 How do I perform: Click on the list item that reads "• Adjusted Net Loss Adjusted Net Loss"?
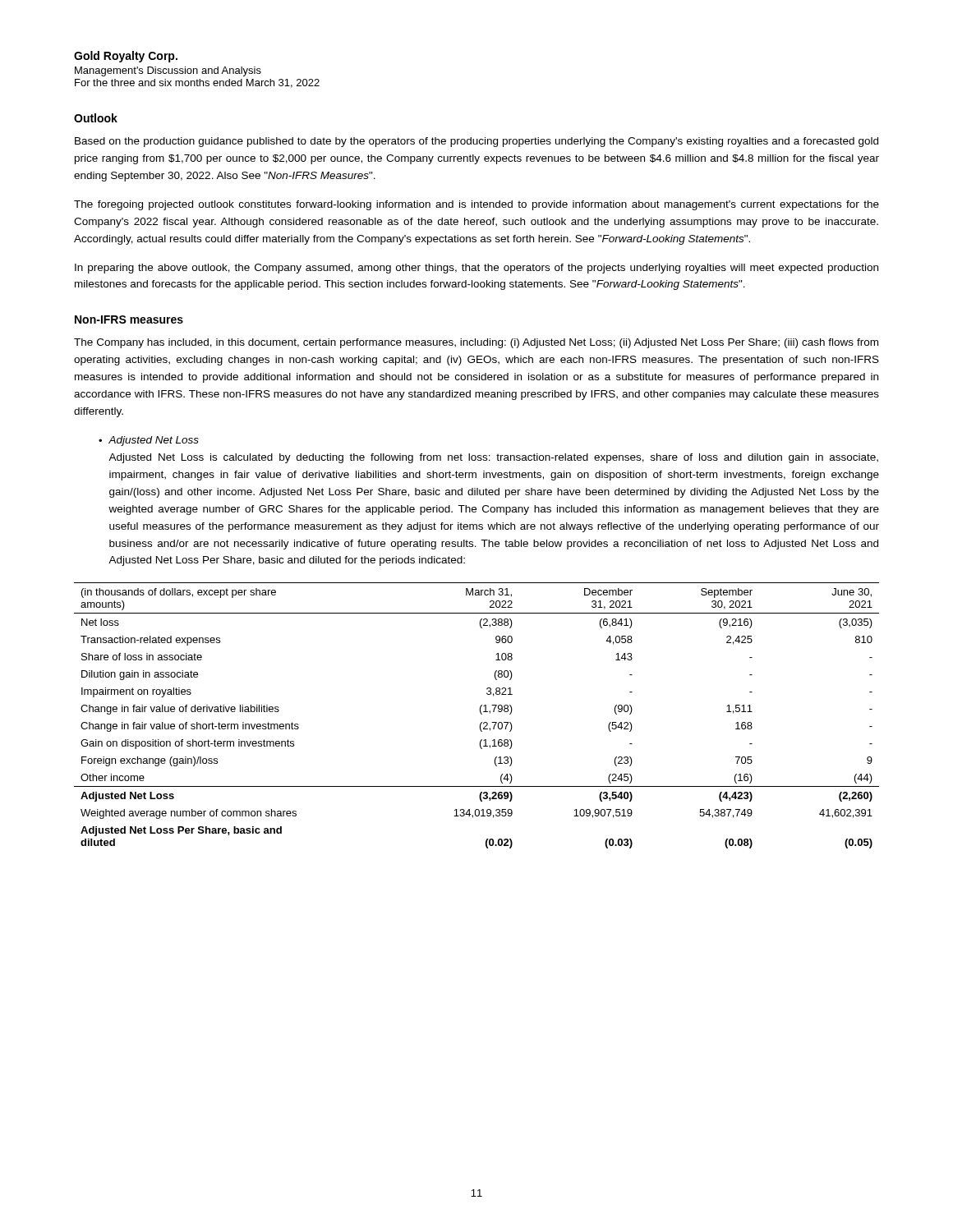(x=489, y=501)
